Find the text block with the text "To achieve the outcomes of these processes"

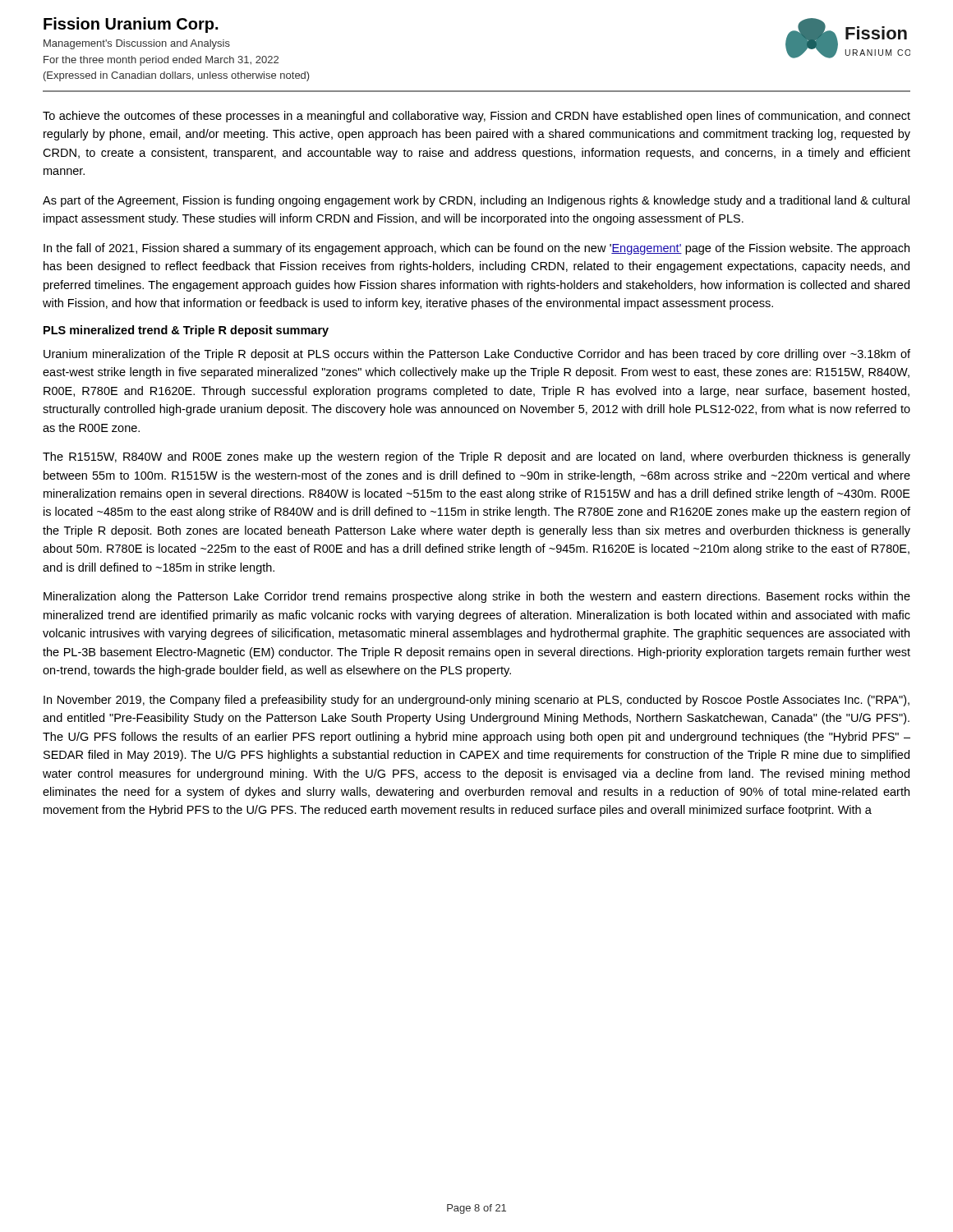[476, 144]
